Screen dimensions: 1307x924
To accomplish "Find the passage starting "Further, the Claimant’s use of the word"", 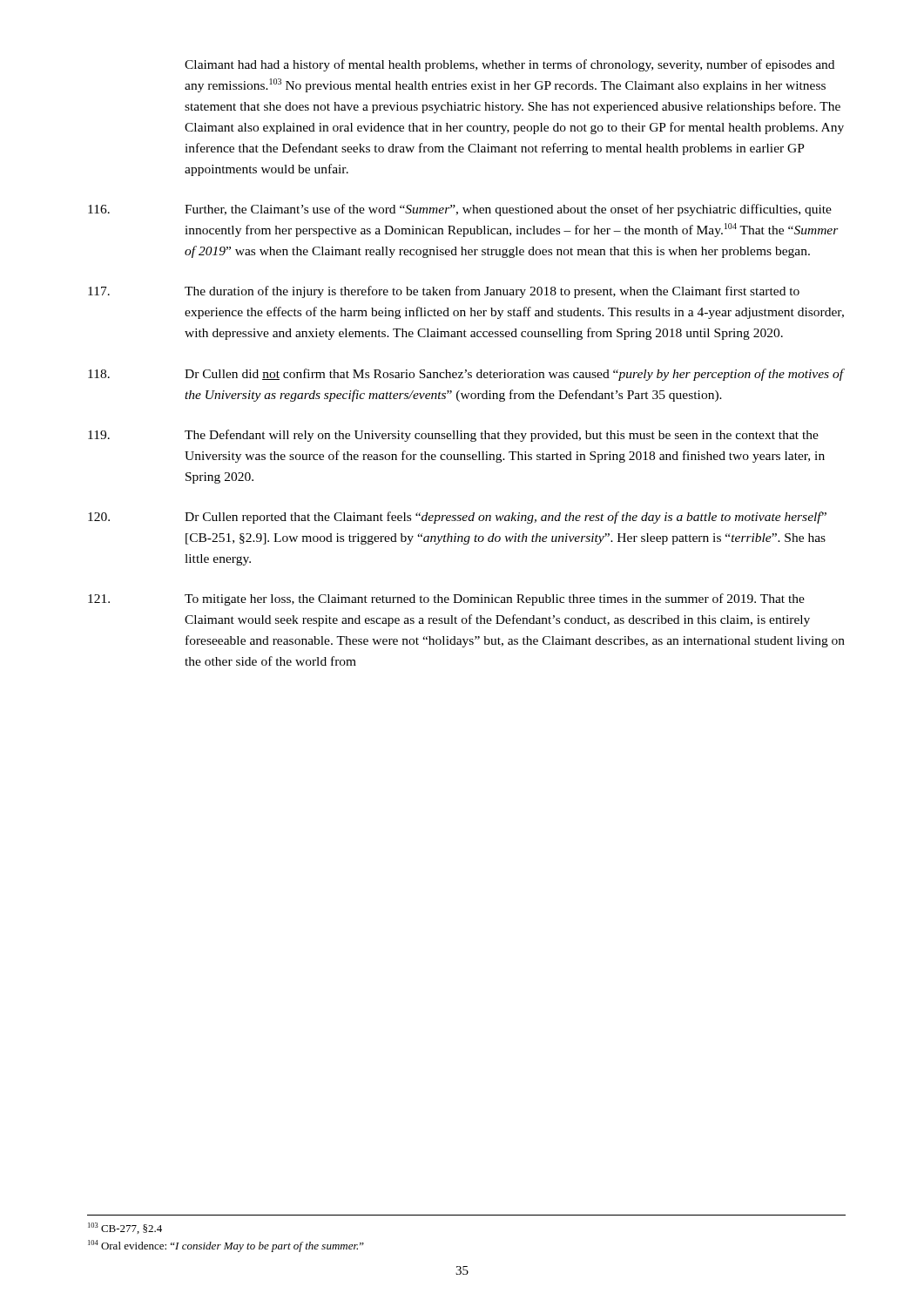I will (466, 230).
